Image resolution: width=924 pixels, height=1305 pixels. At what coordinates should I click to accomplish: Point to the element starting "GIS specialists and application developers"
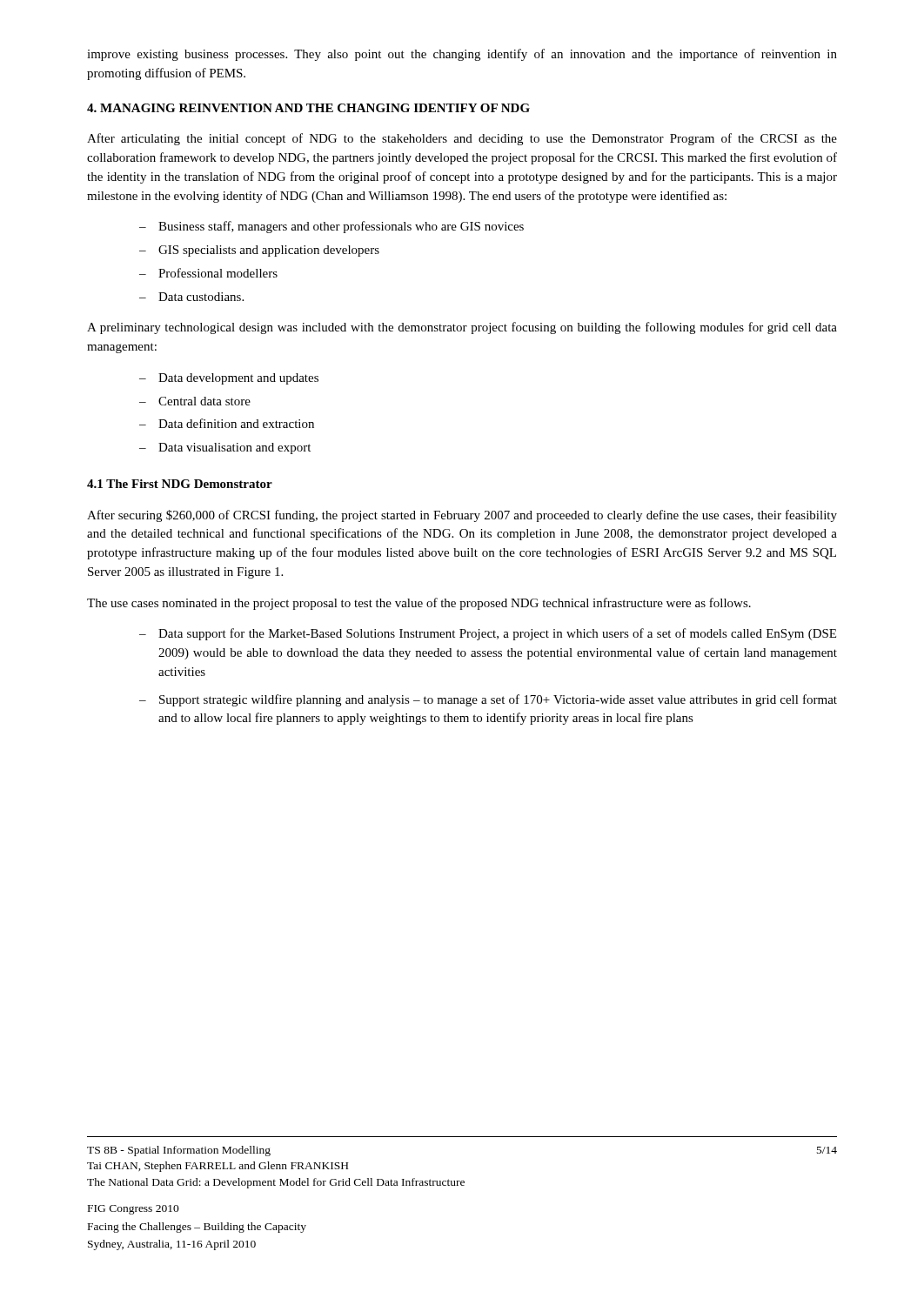click(269, 250)
